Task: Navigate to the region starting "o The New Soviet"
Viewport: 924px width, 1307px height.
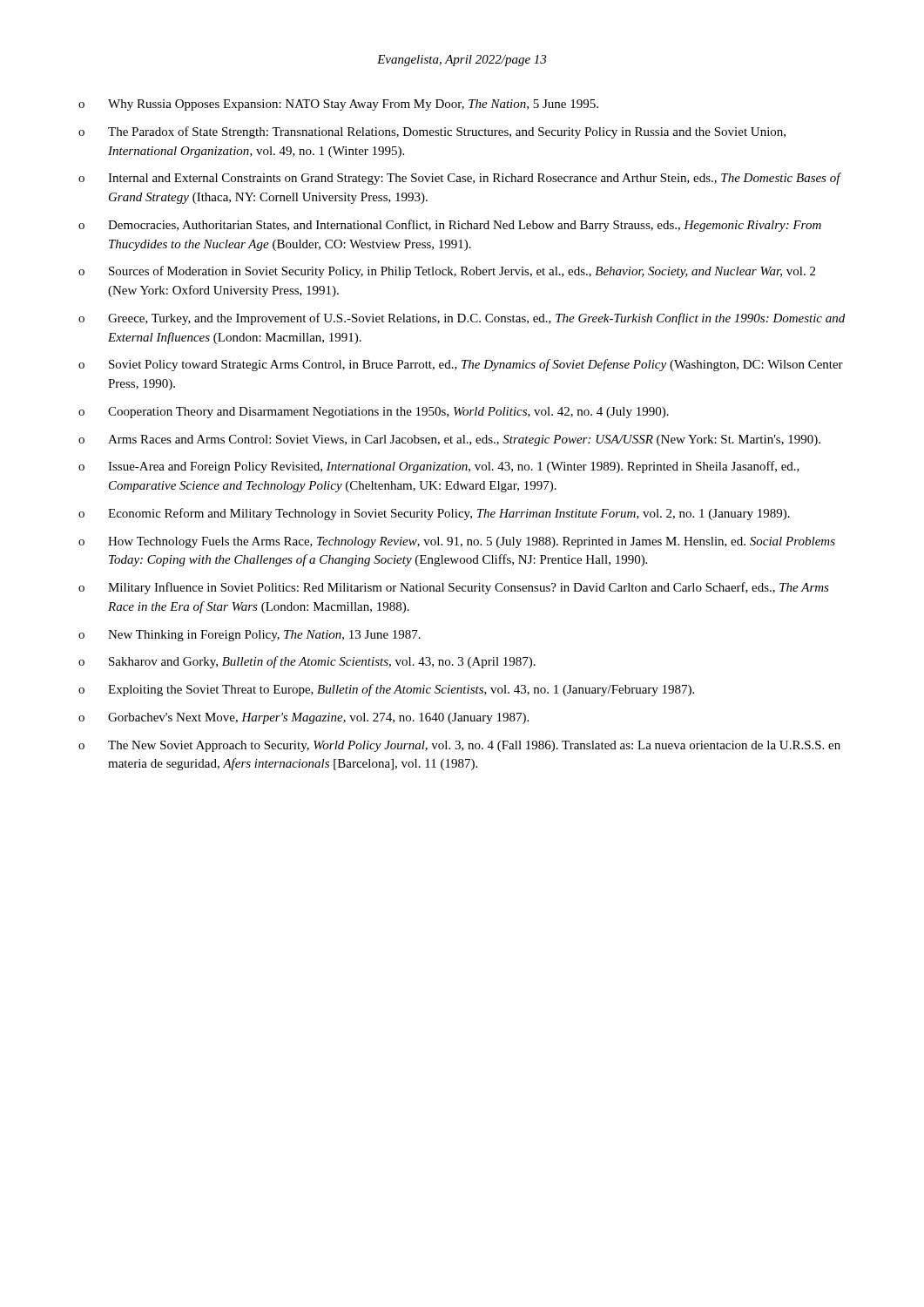Action: pos(462,755)
